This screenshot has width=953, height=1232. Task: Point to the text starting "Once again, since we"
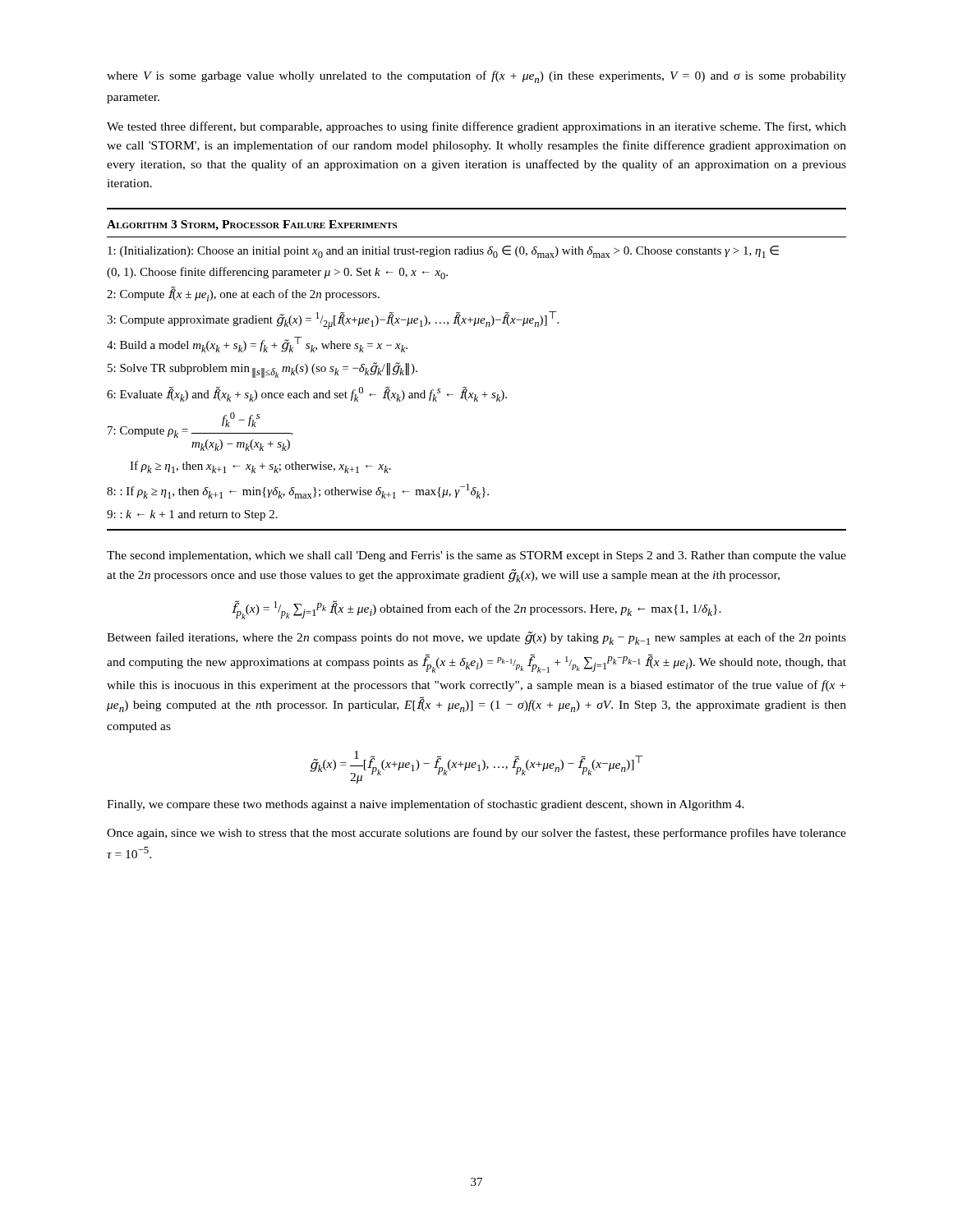[x=476, y=843]
